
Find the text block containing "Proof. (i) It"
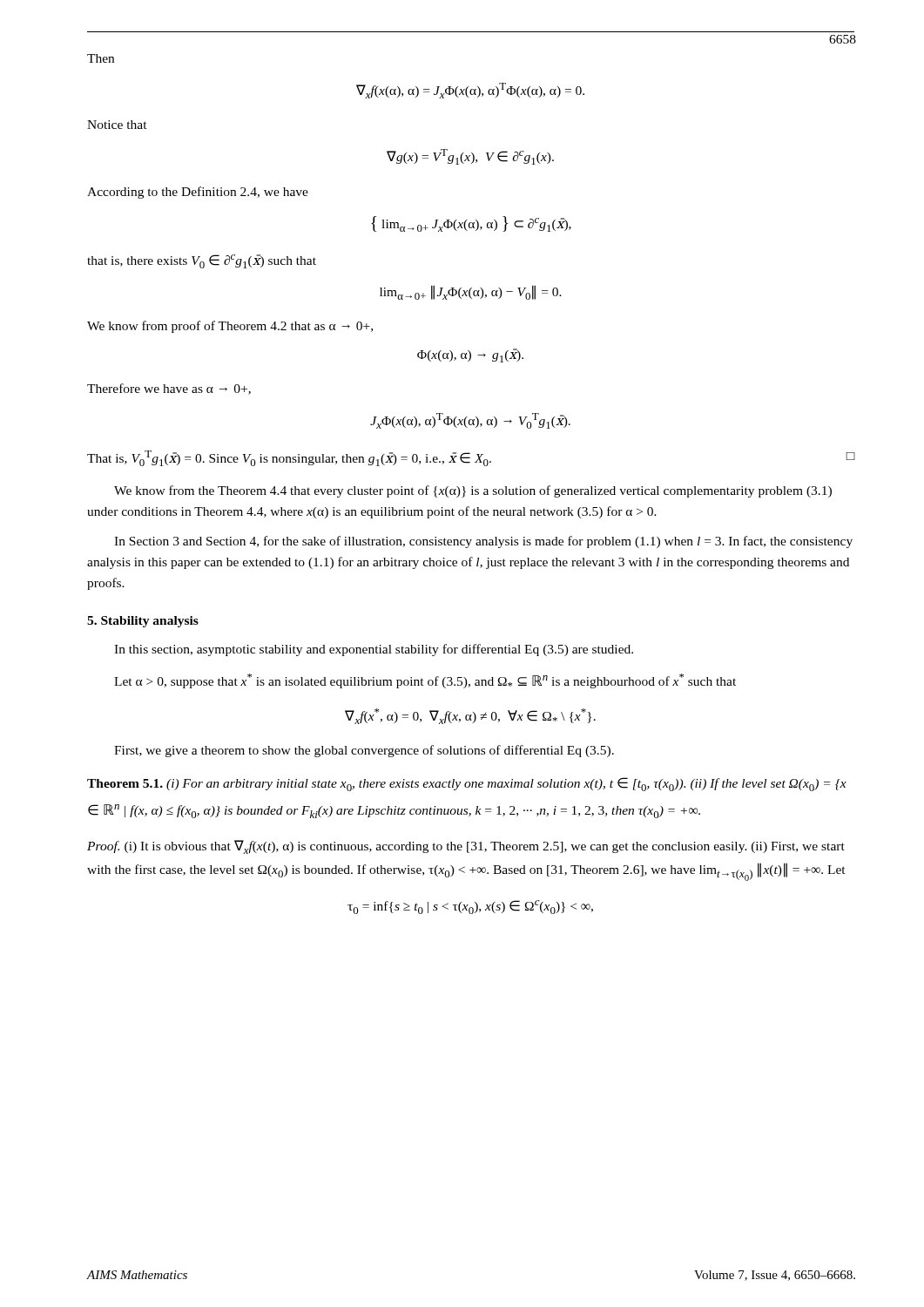pos(466,860)
